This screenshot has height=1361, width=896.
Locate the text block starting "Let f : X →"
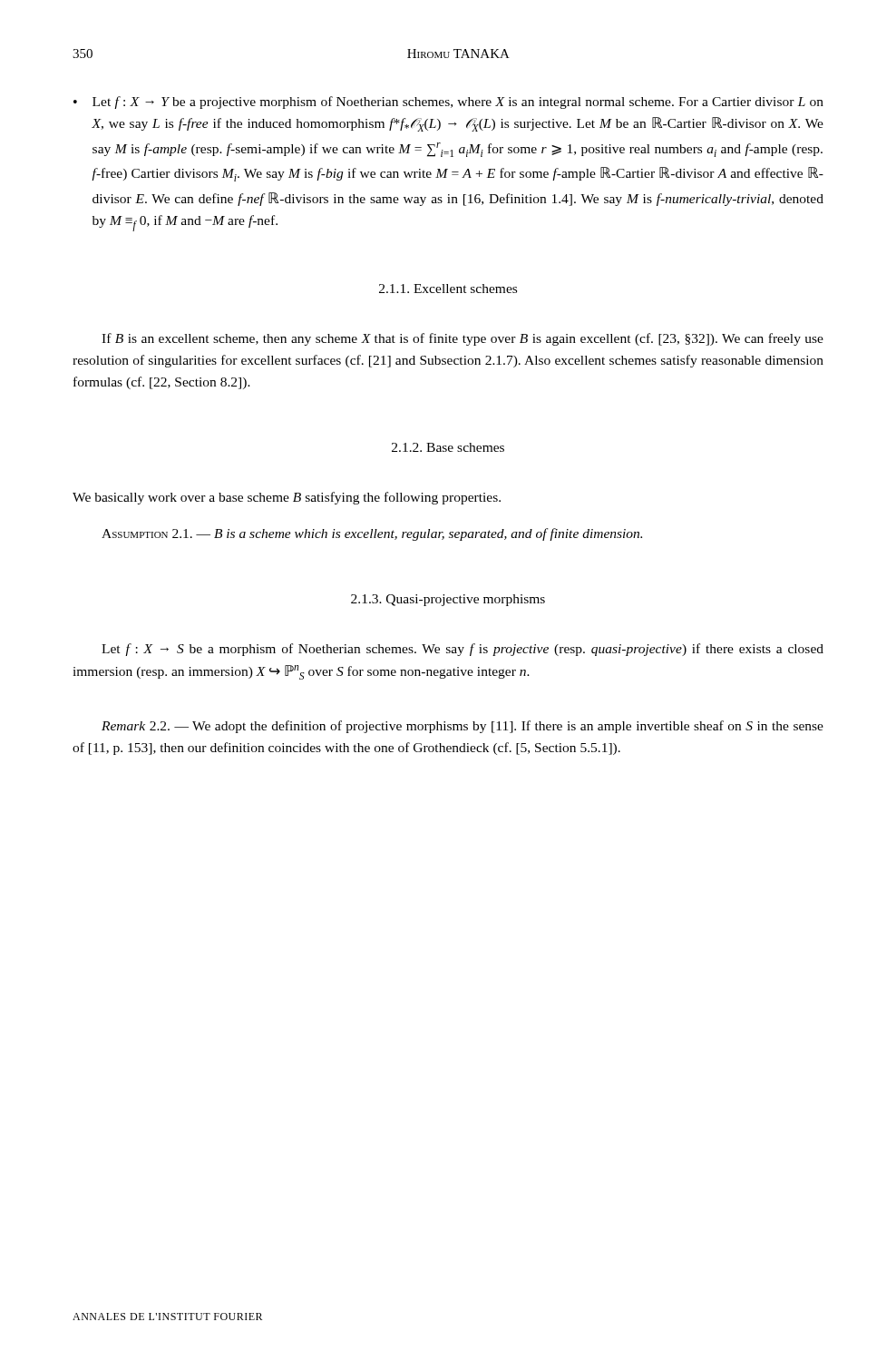448,662
